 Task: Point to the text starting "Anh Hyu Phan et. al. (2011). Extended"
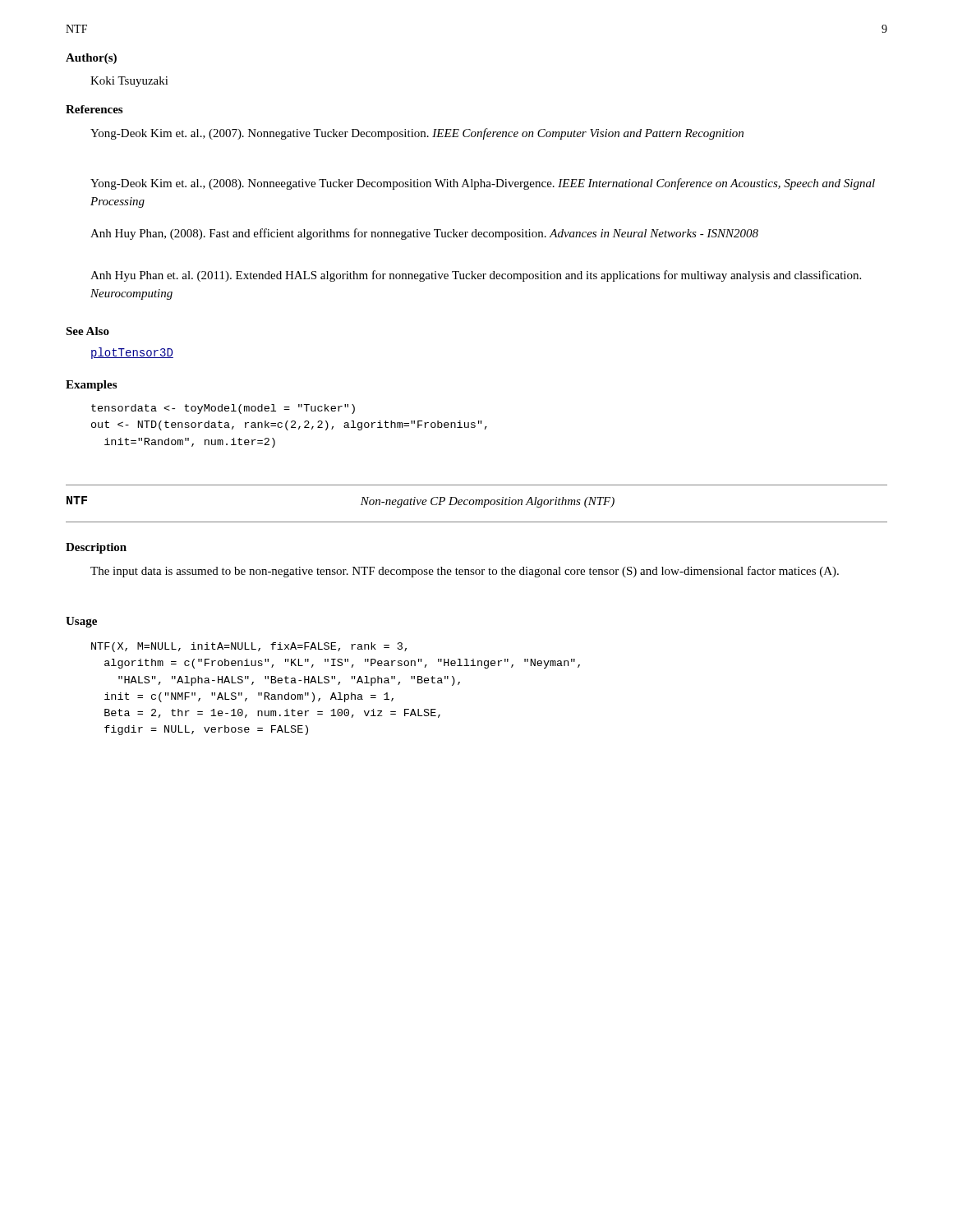(x=476, y=284)
